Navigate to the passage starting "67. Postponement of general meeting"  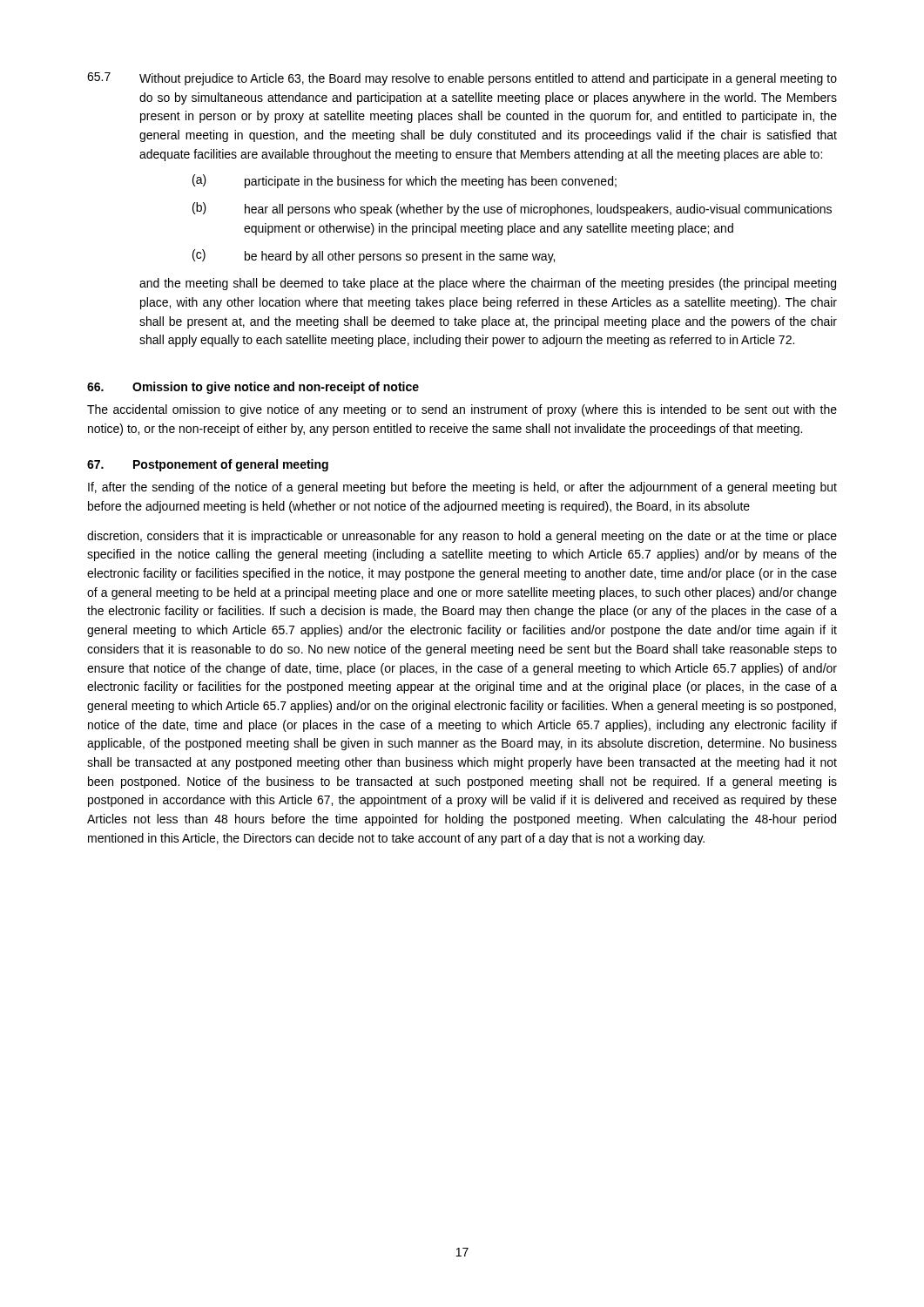tap(208, 465)
